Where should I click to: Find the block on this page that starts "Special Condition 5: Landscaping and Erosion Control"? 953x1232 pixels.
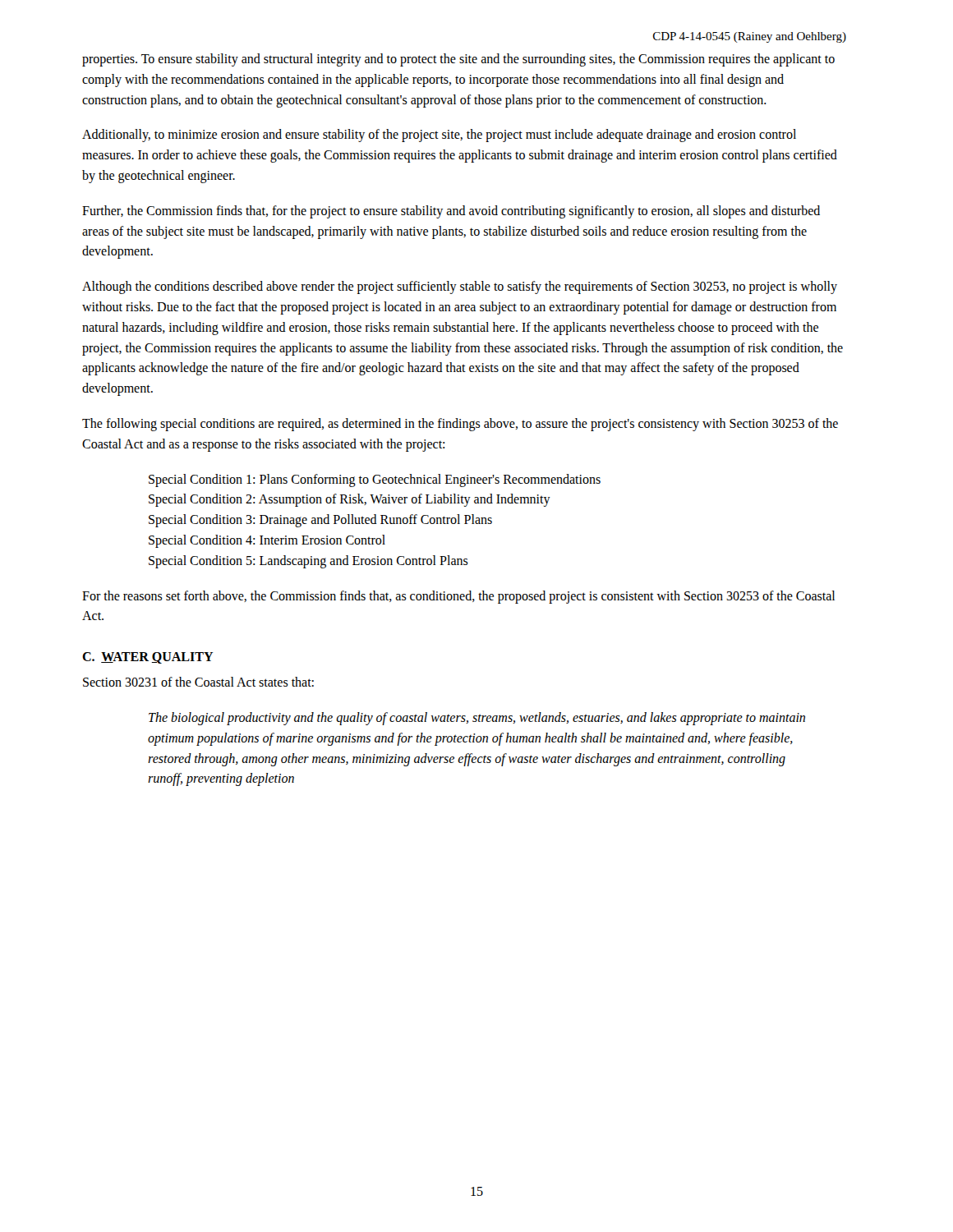[x=308, y=560]
